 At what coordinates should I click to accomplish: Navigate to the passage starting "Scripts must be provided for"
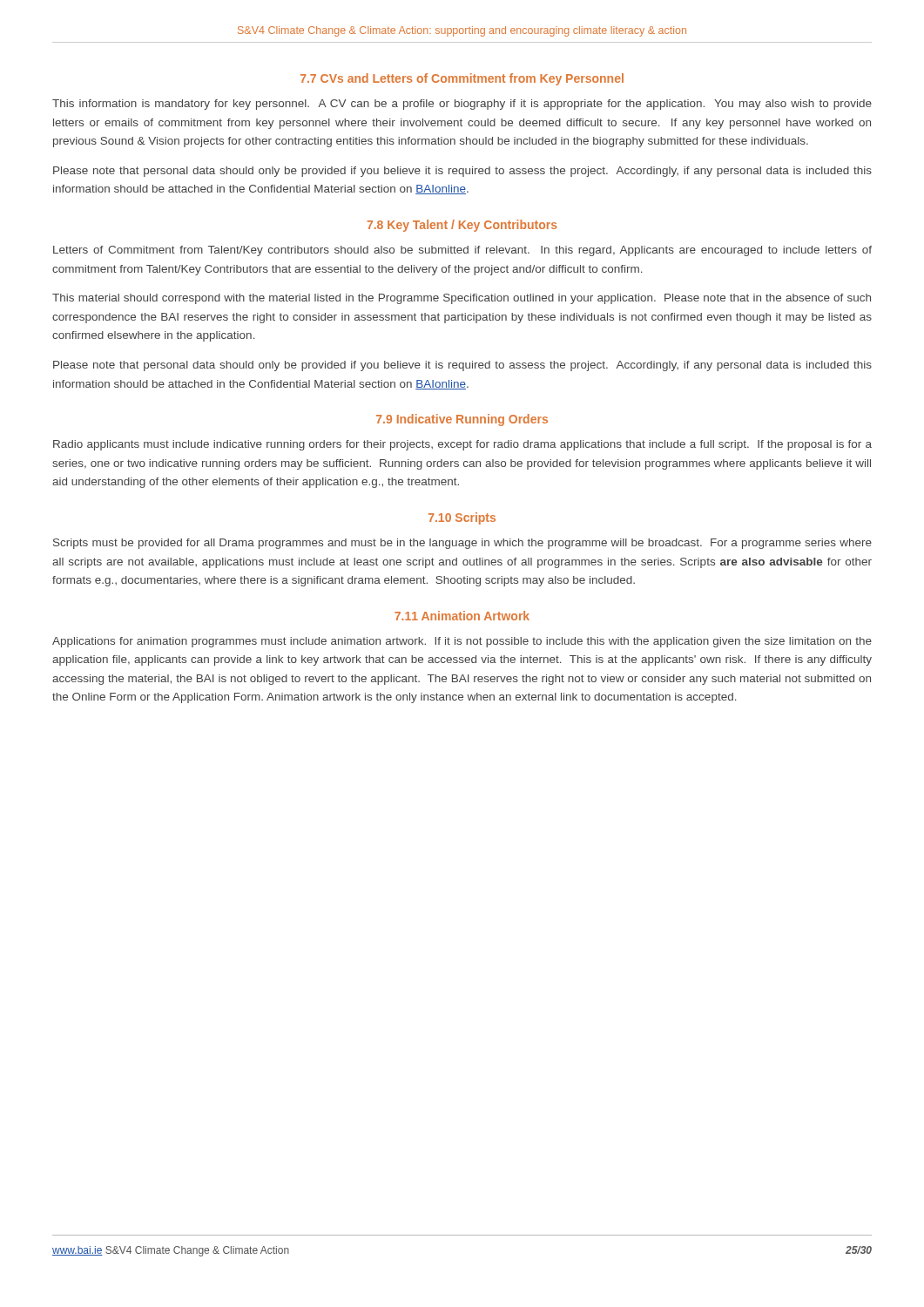click(x=462, y=561)
